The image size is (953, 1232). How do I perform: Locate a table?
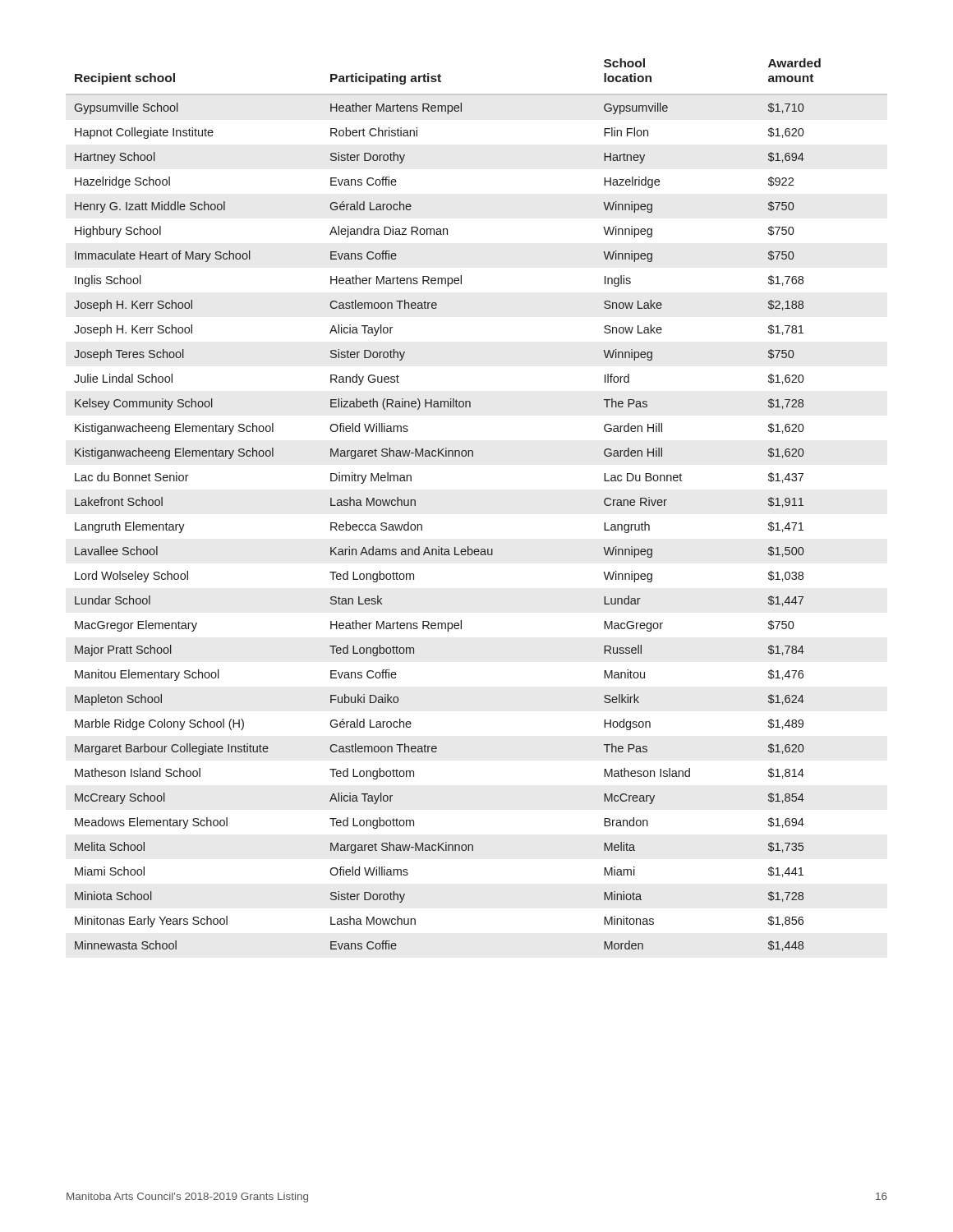pos(476,503)
